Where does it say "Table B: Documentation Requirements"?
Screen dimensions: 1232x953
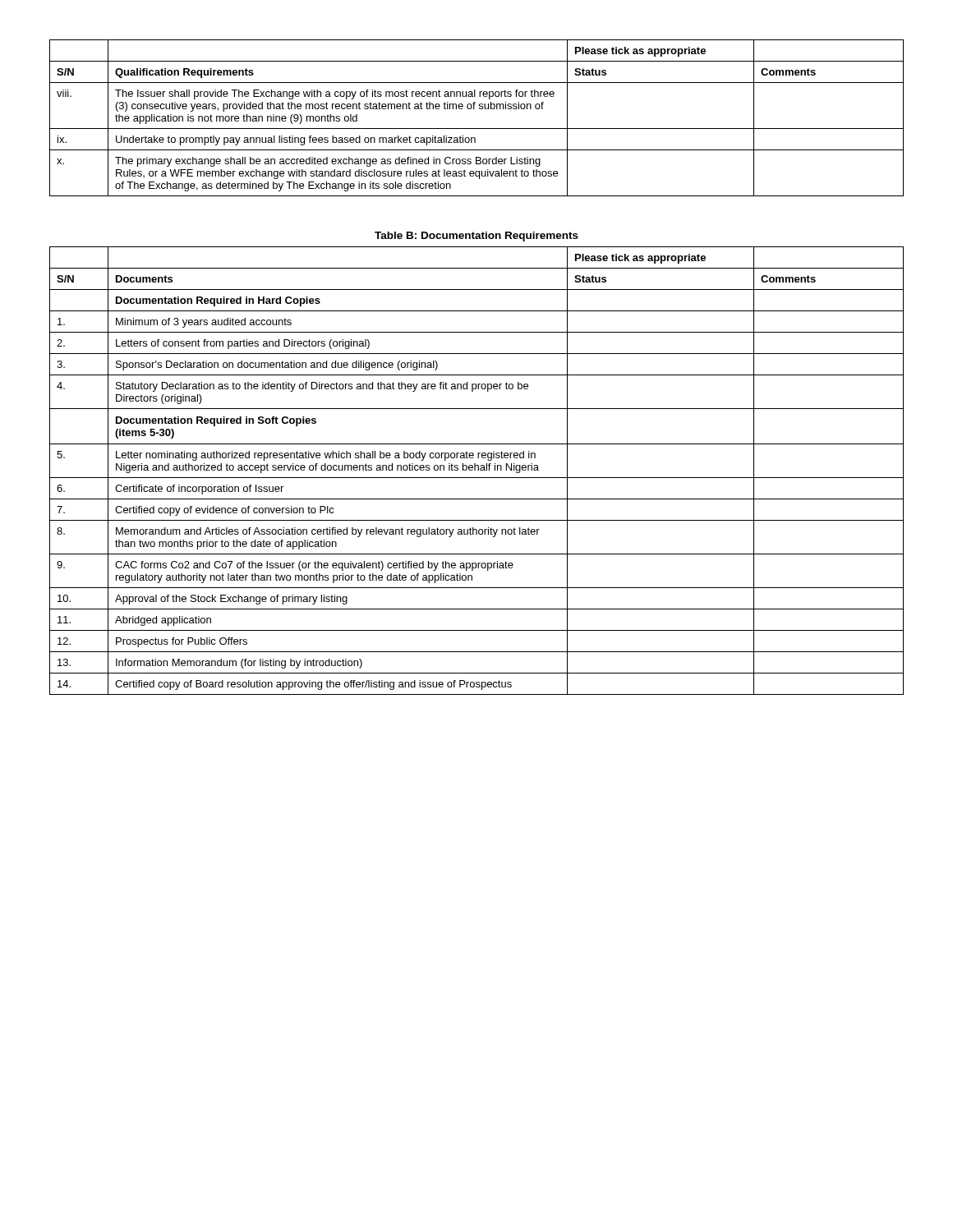point(476,235)
